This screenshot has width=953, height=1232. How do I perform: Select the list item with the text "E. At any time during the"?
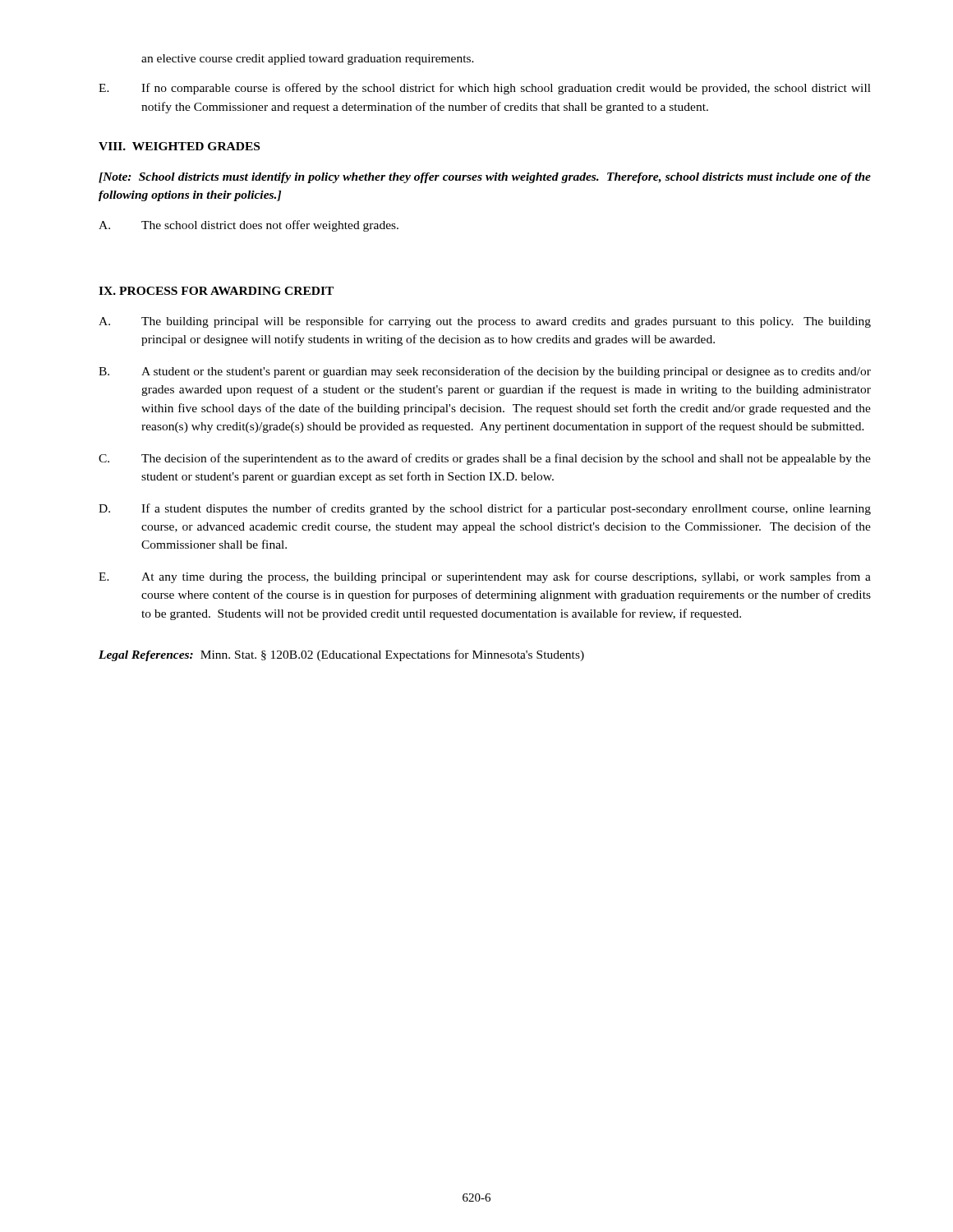tap(485, 595)
